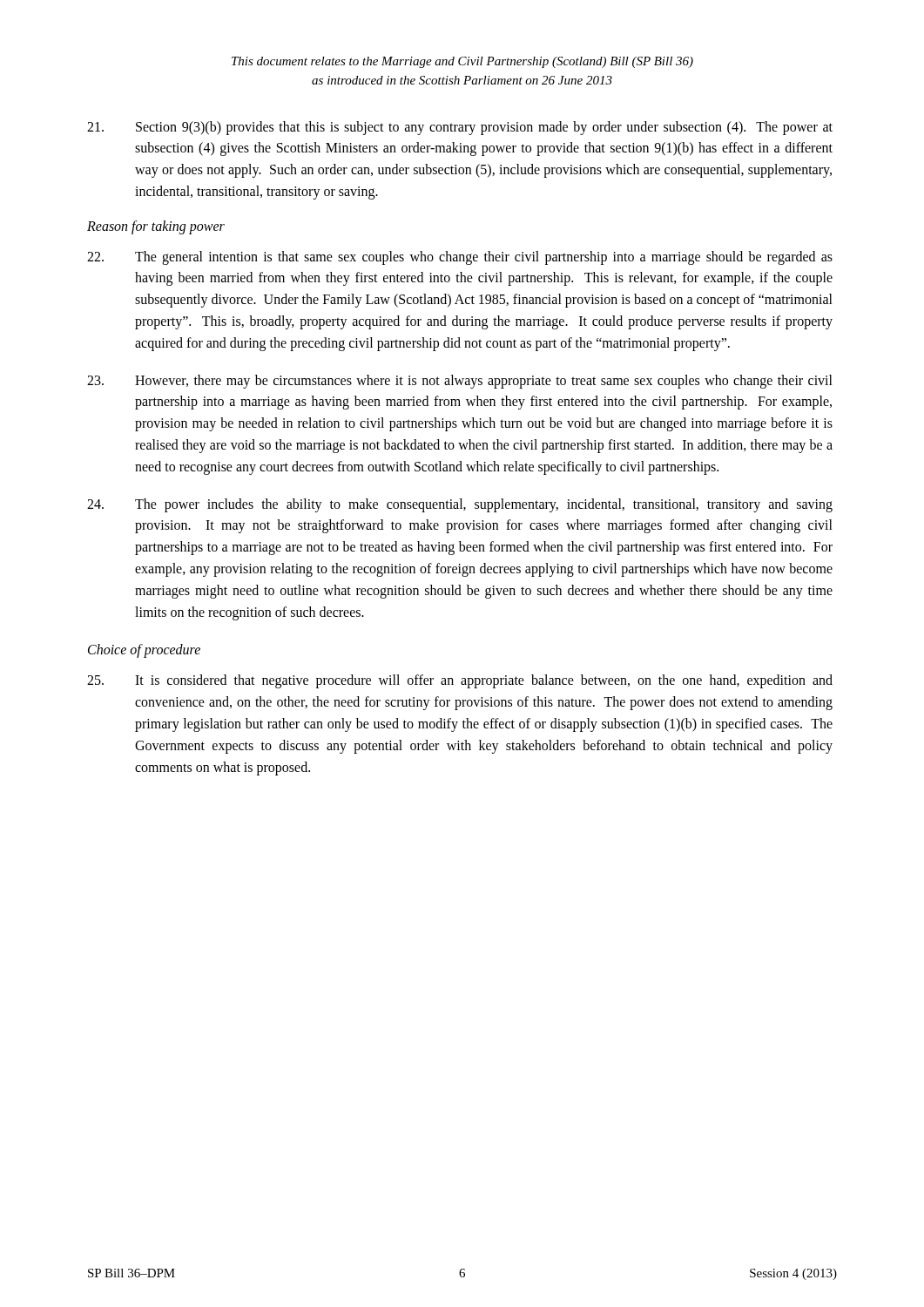This screenshot has height=1307, width=924.
Task: Where is the passage that starts "However, there may be circumstances where it"?
Action: point(460,424)
